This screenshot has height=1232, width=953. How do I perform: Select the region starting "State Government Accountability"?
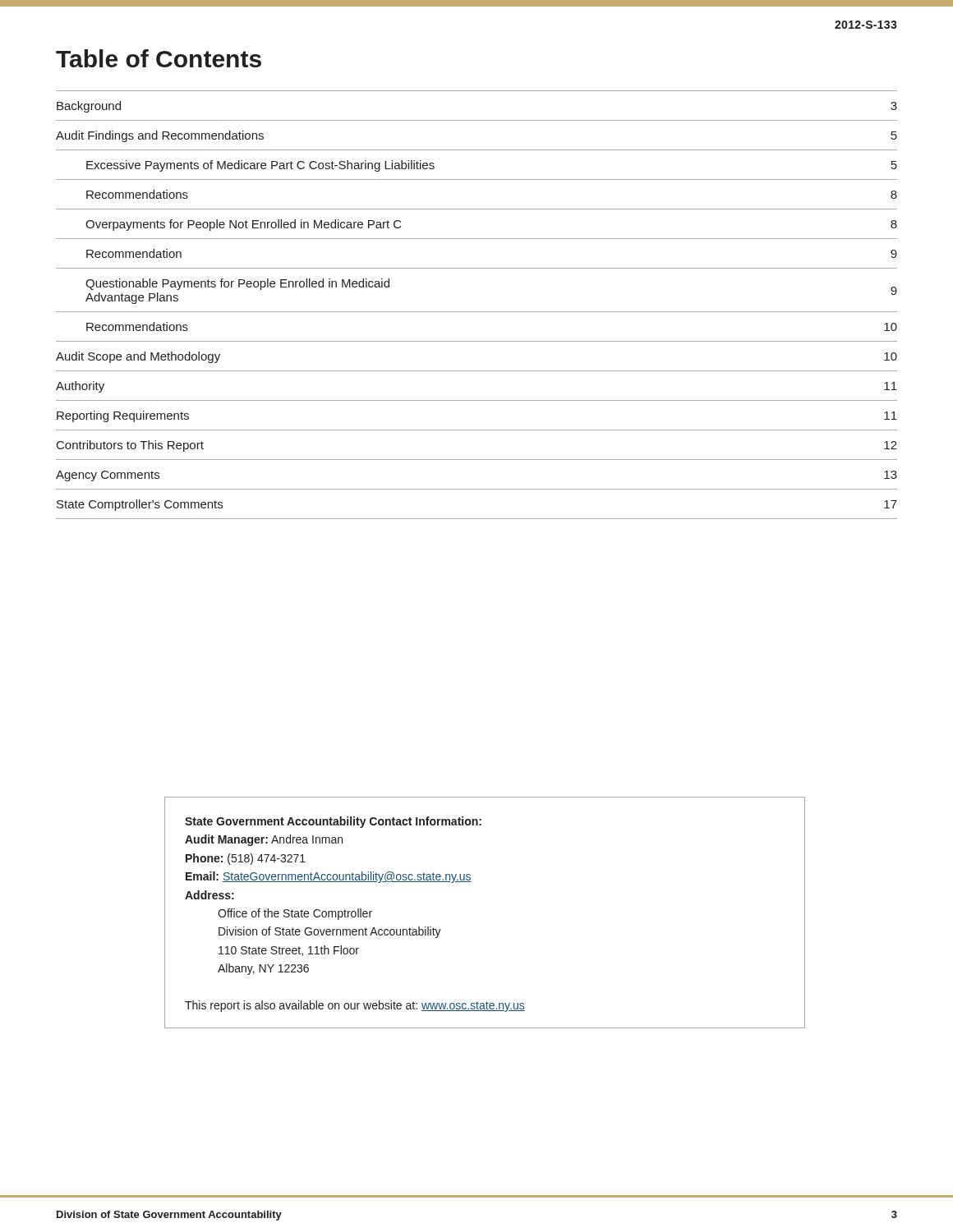pos(333,822)
